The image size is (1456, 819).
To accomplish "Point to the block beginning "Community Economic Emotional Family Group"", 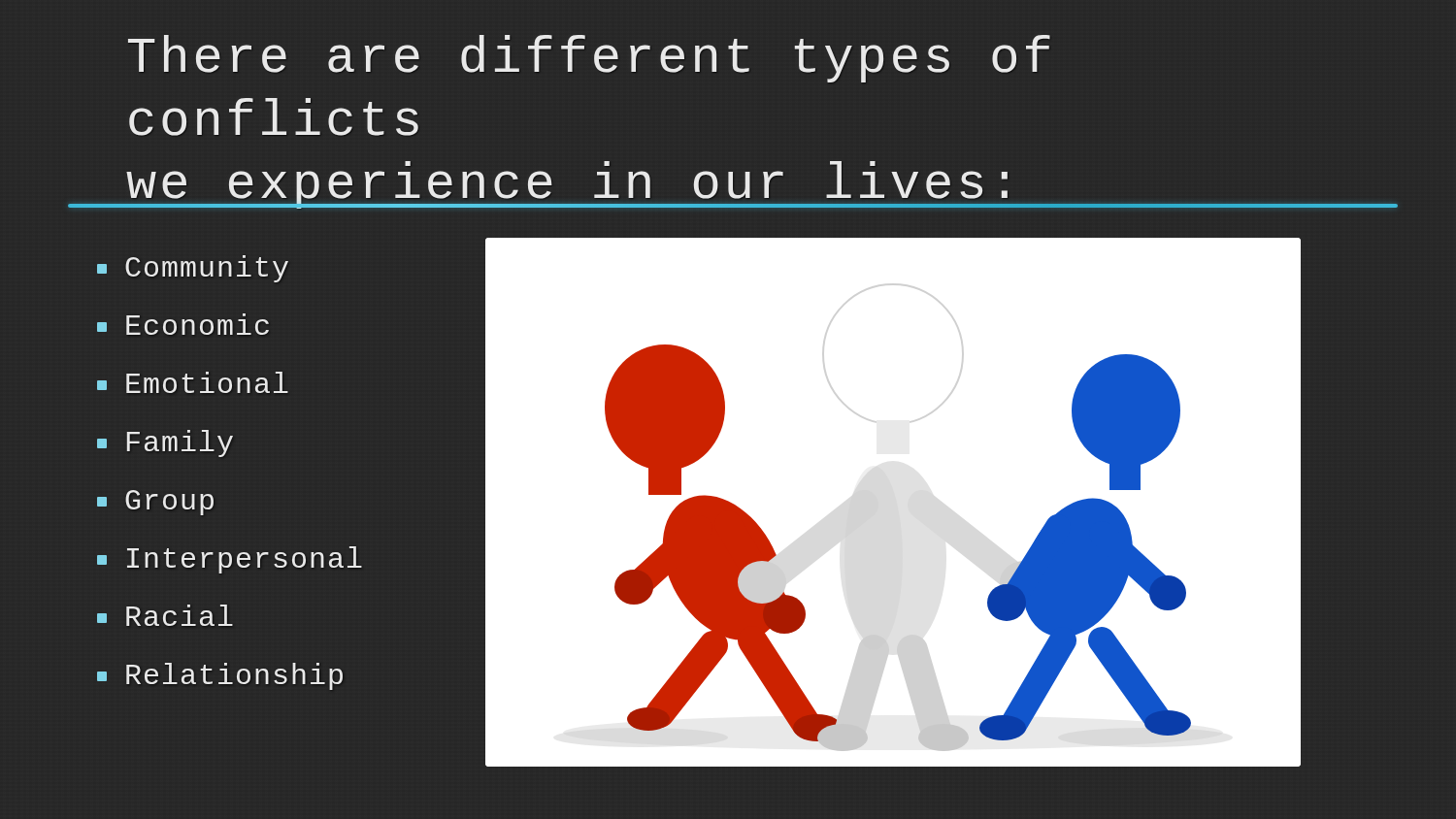I will coord(193,269).
